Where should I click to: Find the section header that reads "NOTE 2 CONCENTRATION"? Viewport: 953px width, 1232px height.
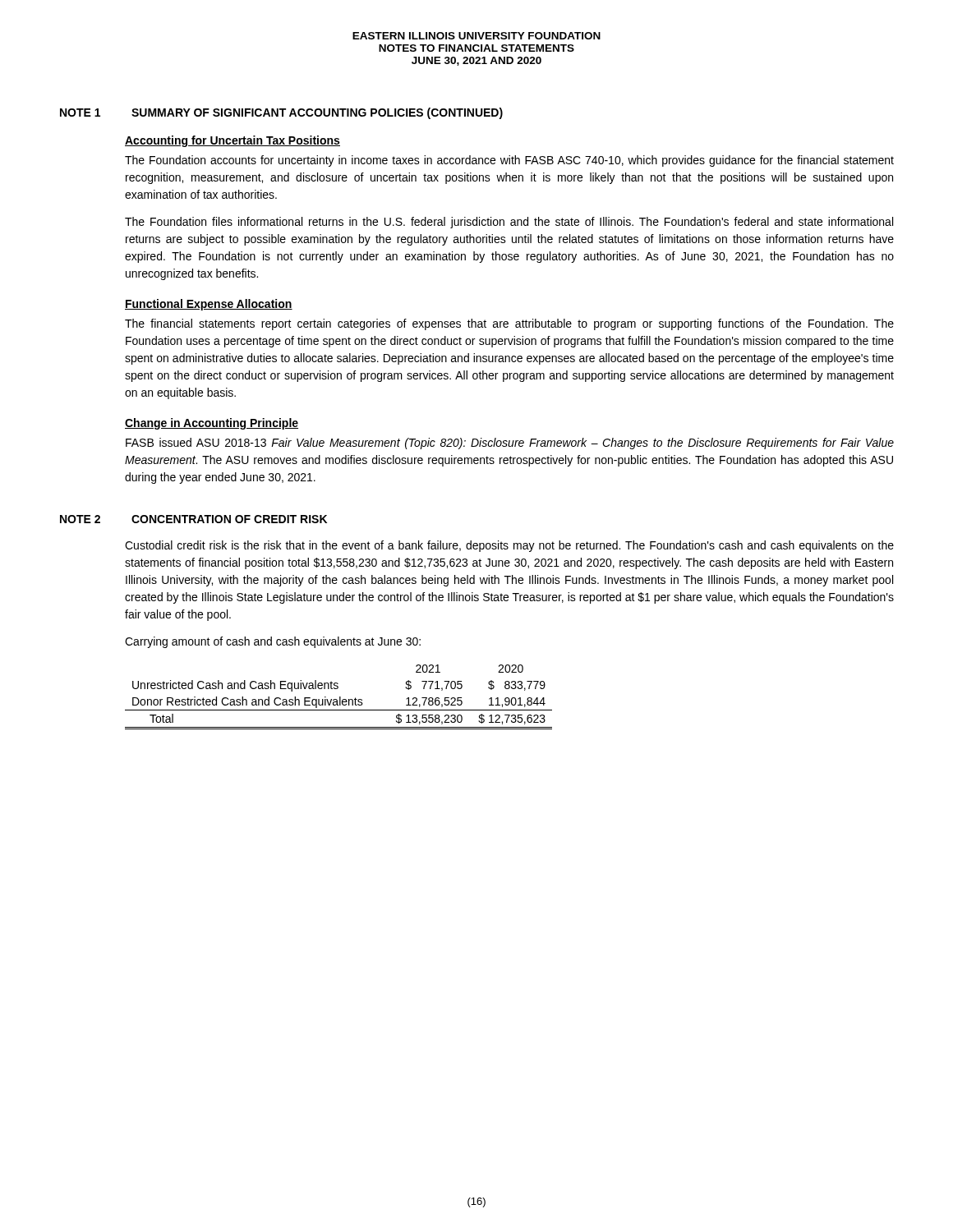pyautogui.click(x=193, y=519)
